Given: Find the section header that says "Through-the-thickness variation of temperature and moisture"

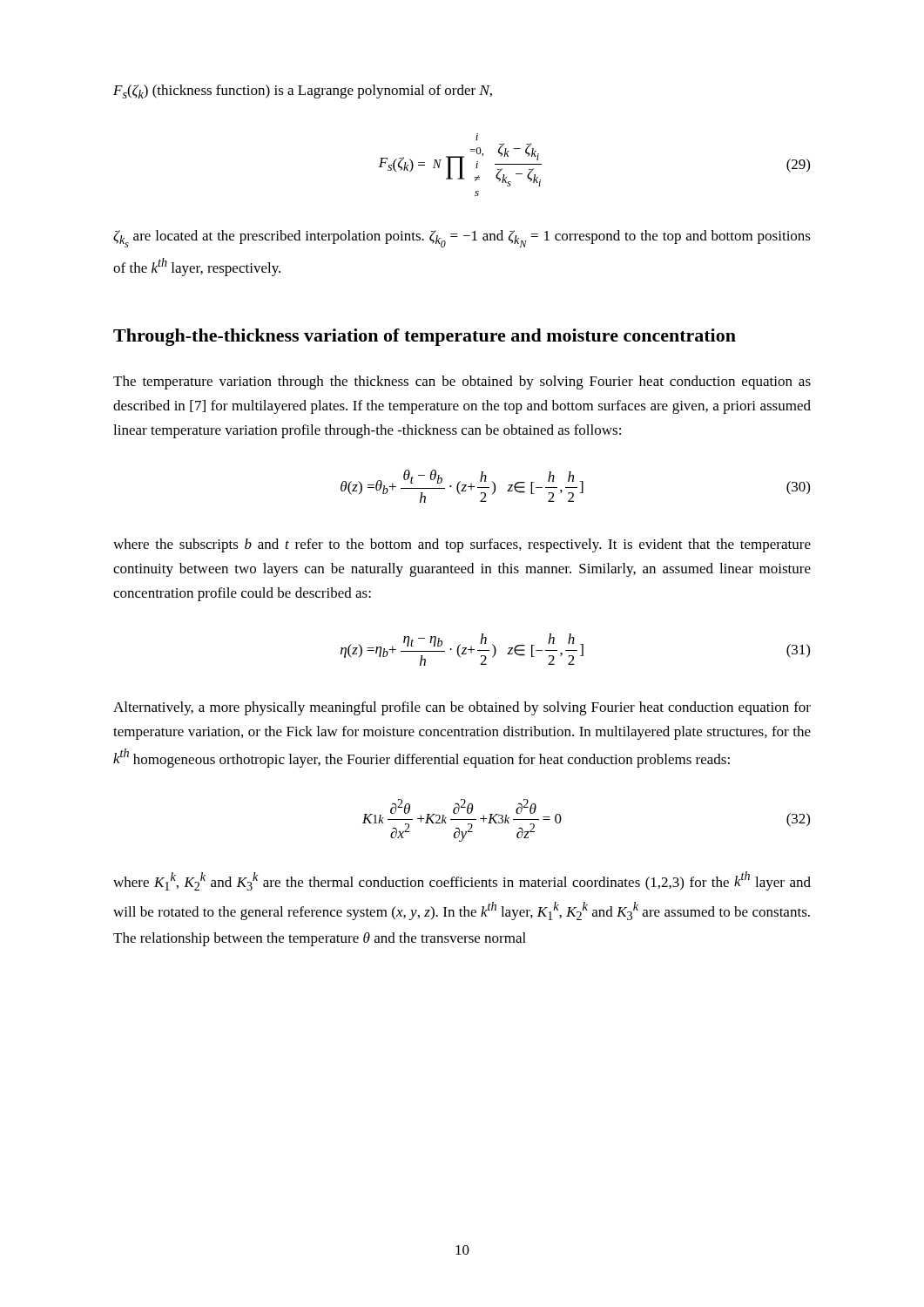Looking at the screenshot, I should pos(425,335).
